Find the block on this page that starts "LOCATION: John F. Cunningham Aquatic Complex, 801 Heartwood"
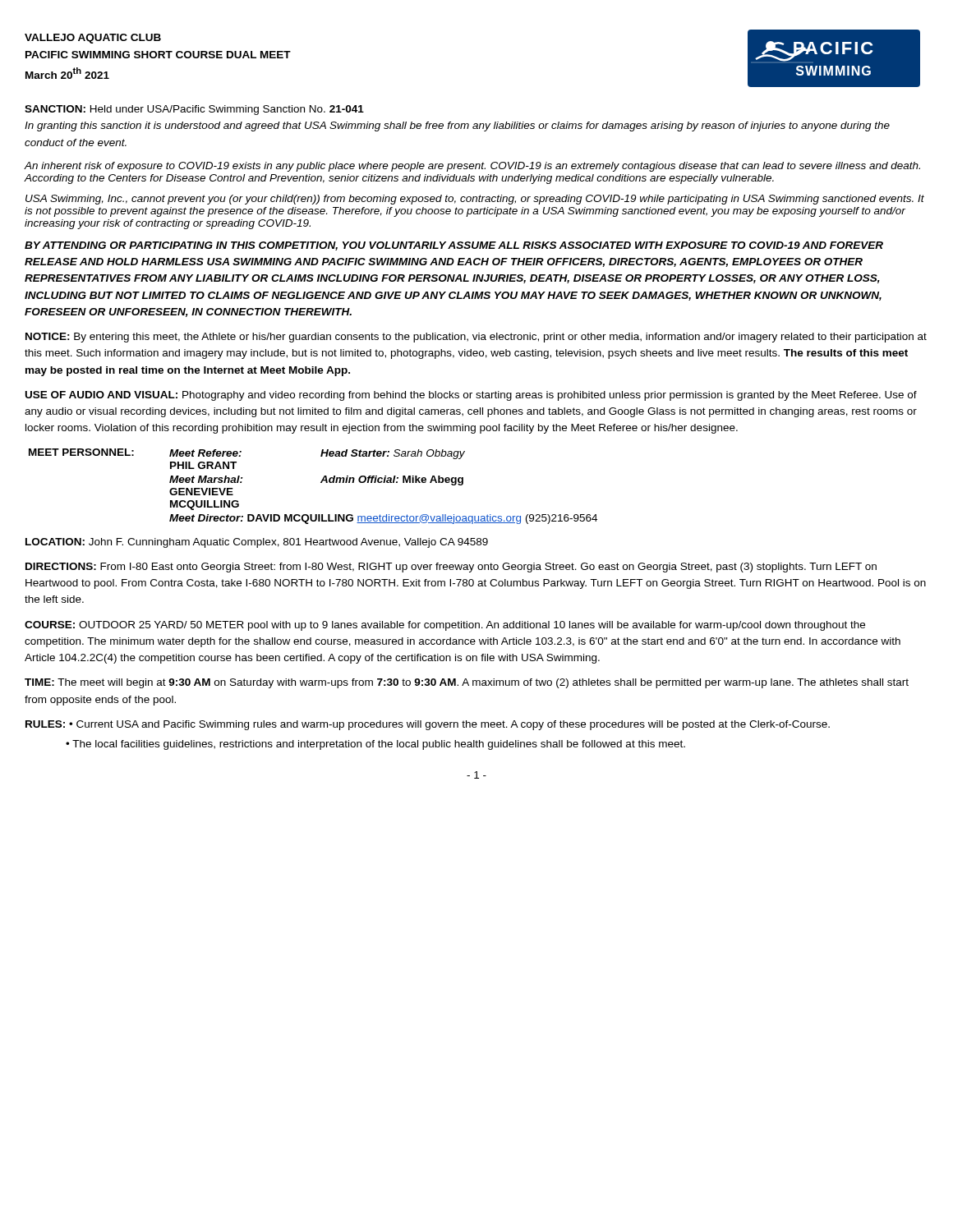 (256, 541)
